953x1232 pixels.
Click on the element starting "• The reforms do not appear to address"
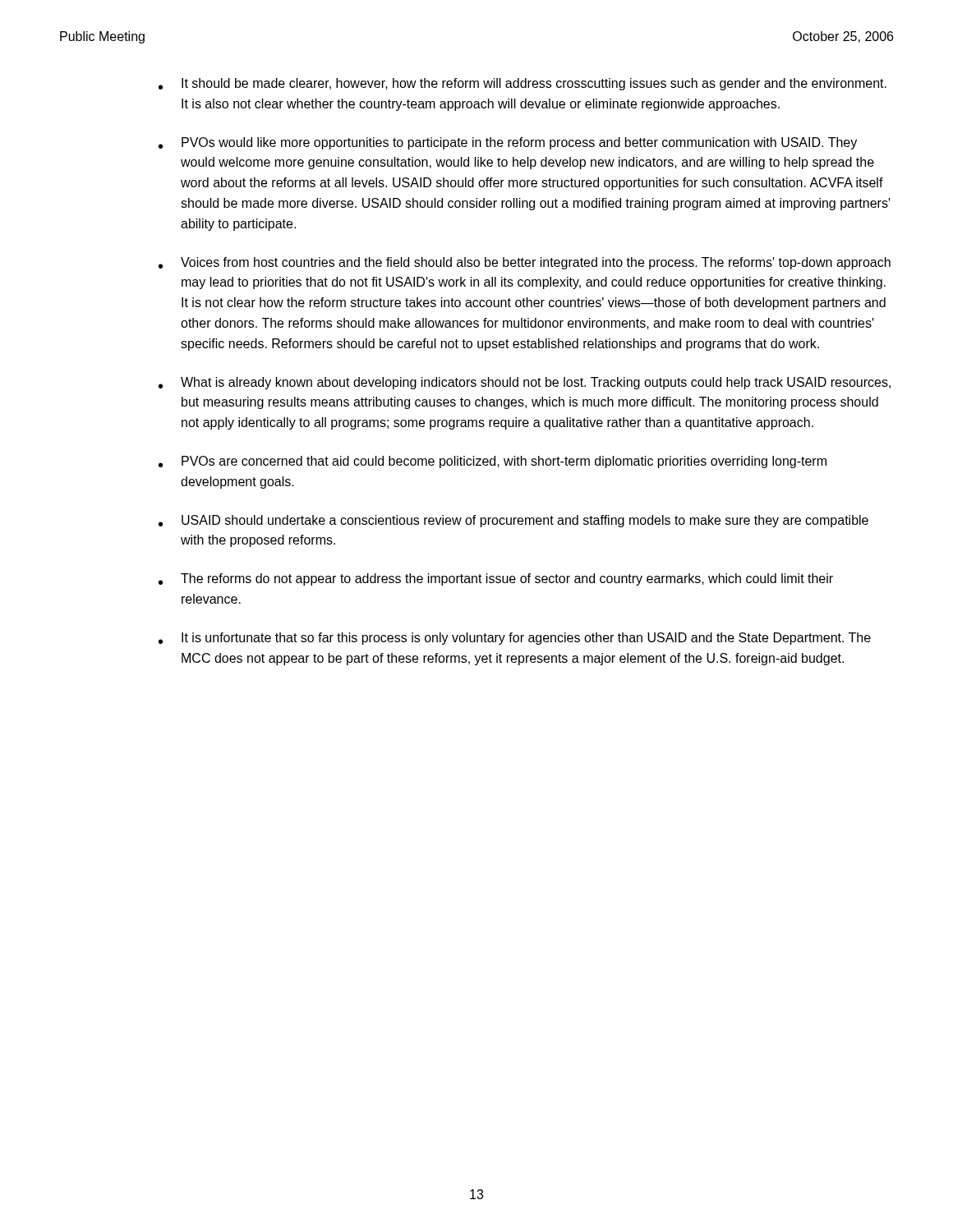pyautogui.click(x=526, y=590)
